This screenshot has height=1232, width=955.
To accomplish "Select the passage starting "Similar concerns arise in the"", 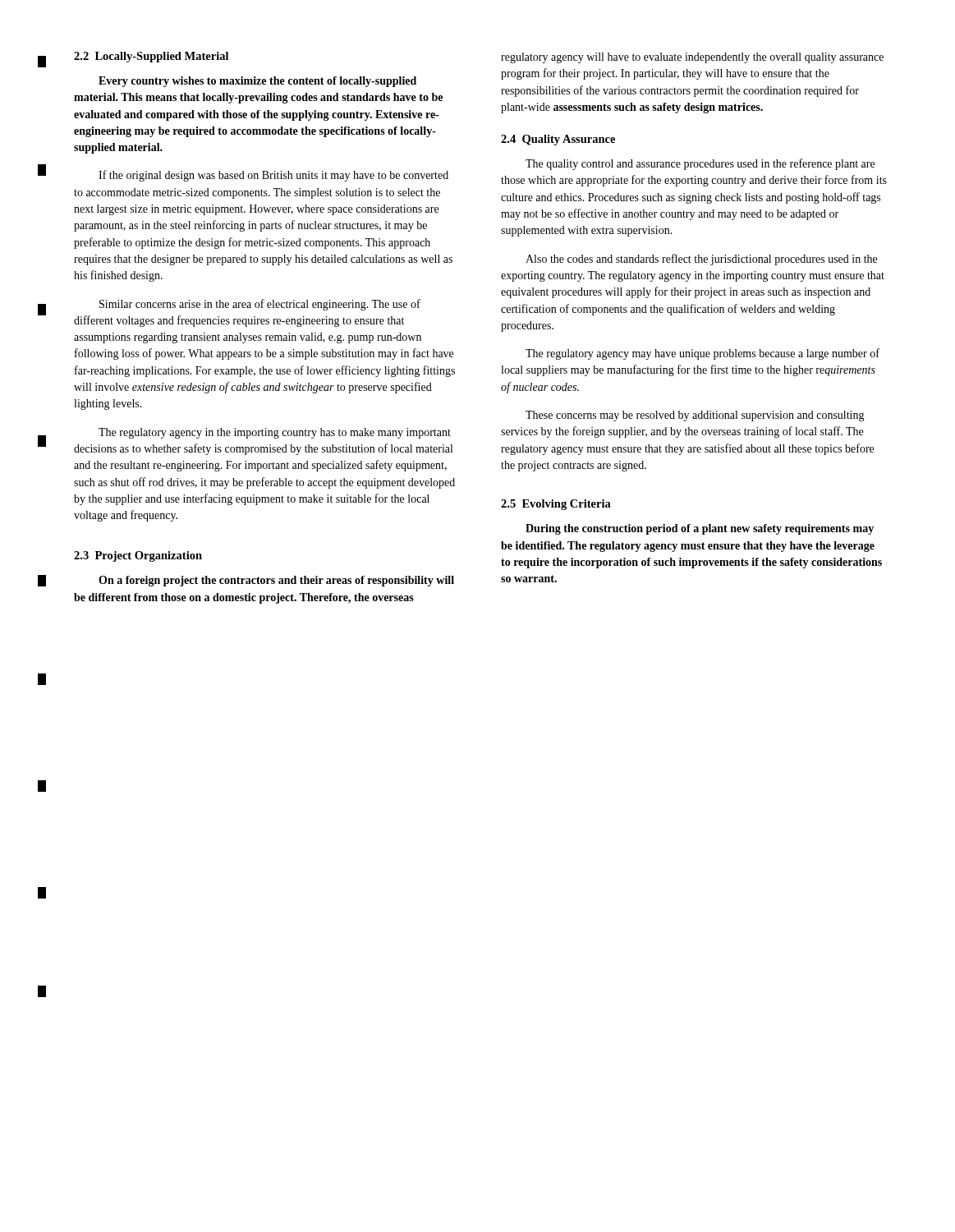I will click(x=267, y=355).
